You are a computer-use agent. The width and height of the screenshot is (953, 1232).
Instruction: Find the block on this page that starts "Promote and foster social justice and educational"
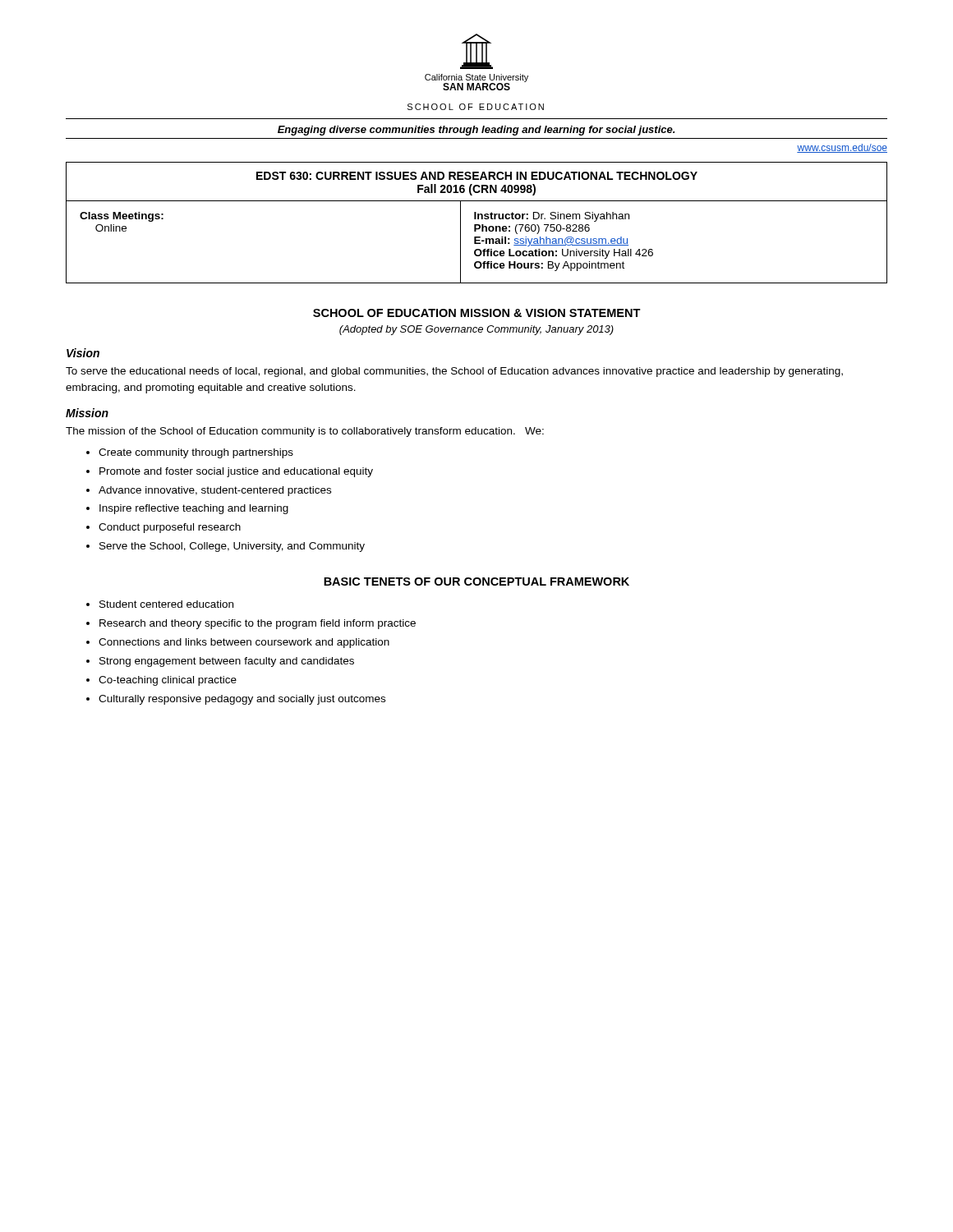click(236, 471)
